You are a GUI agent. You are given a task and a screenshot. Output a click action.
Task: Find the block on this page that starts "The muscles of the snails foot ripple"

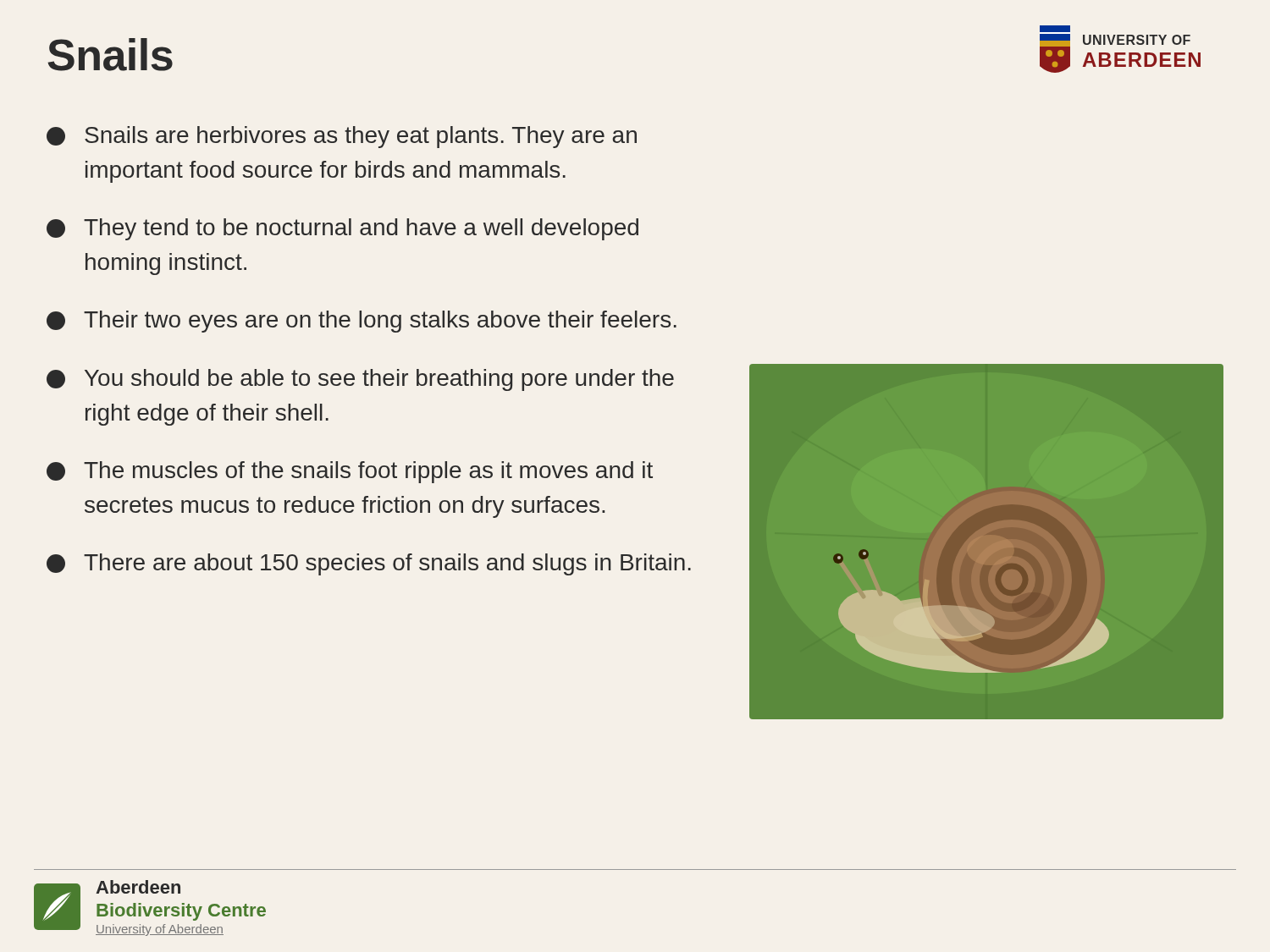point(377,488)
